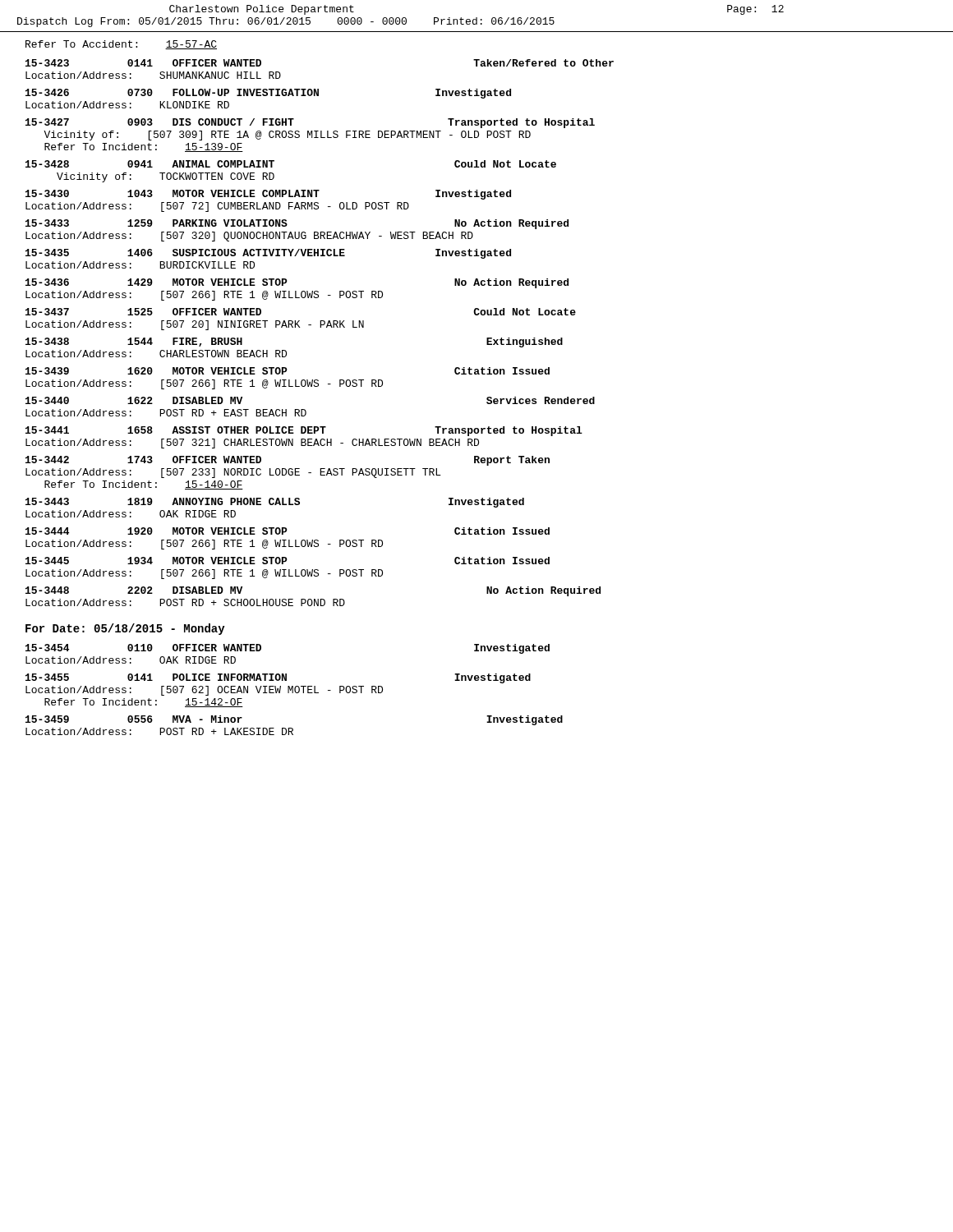Navigate to the text block starting "15-3423 0141 OFFICER WANTED Taken/Refered"

click(53, 63)
